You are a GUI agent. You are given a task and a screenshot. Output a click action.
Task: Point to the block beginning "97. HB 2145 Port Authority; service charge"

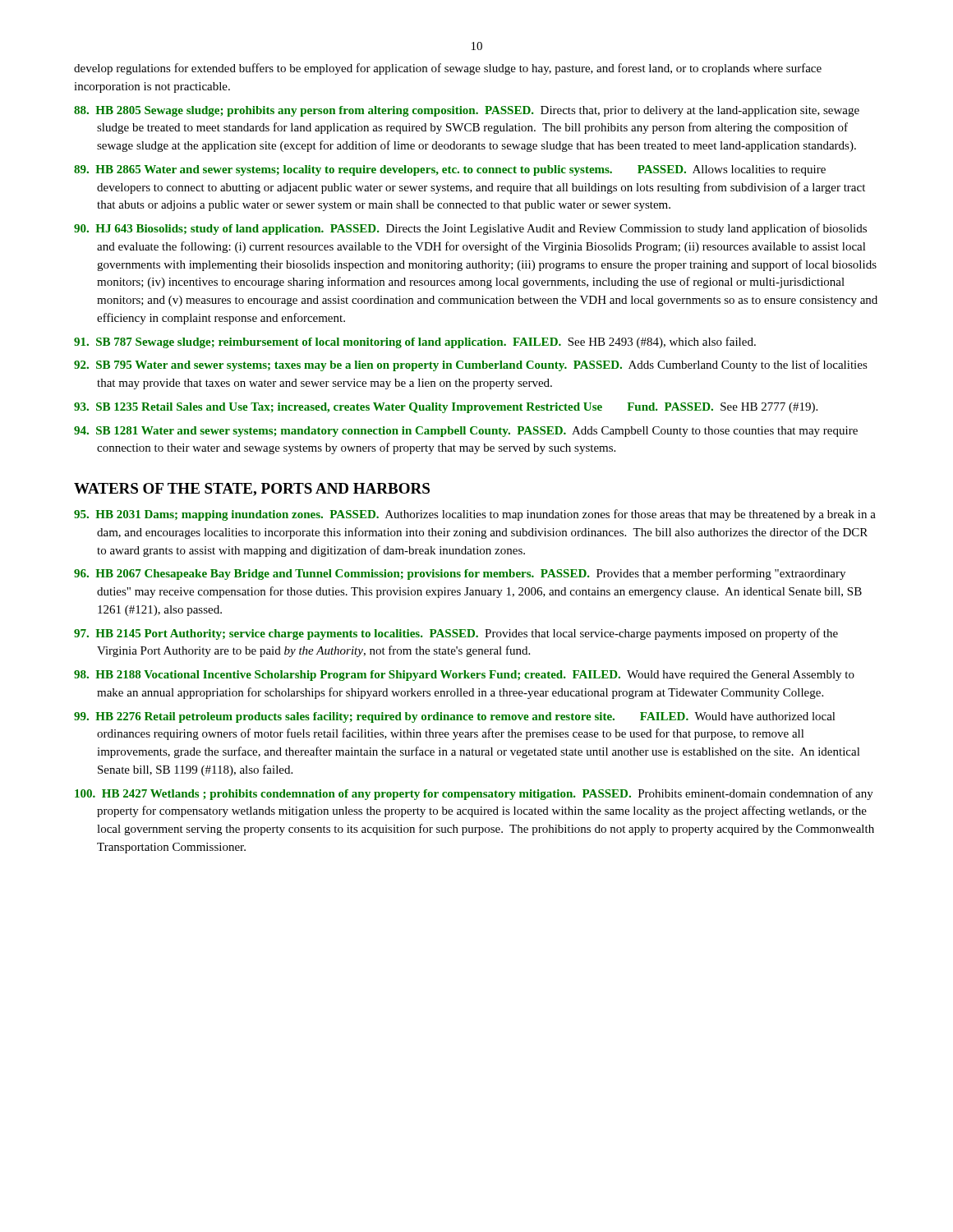(x=456, y=642)
